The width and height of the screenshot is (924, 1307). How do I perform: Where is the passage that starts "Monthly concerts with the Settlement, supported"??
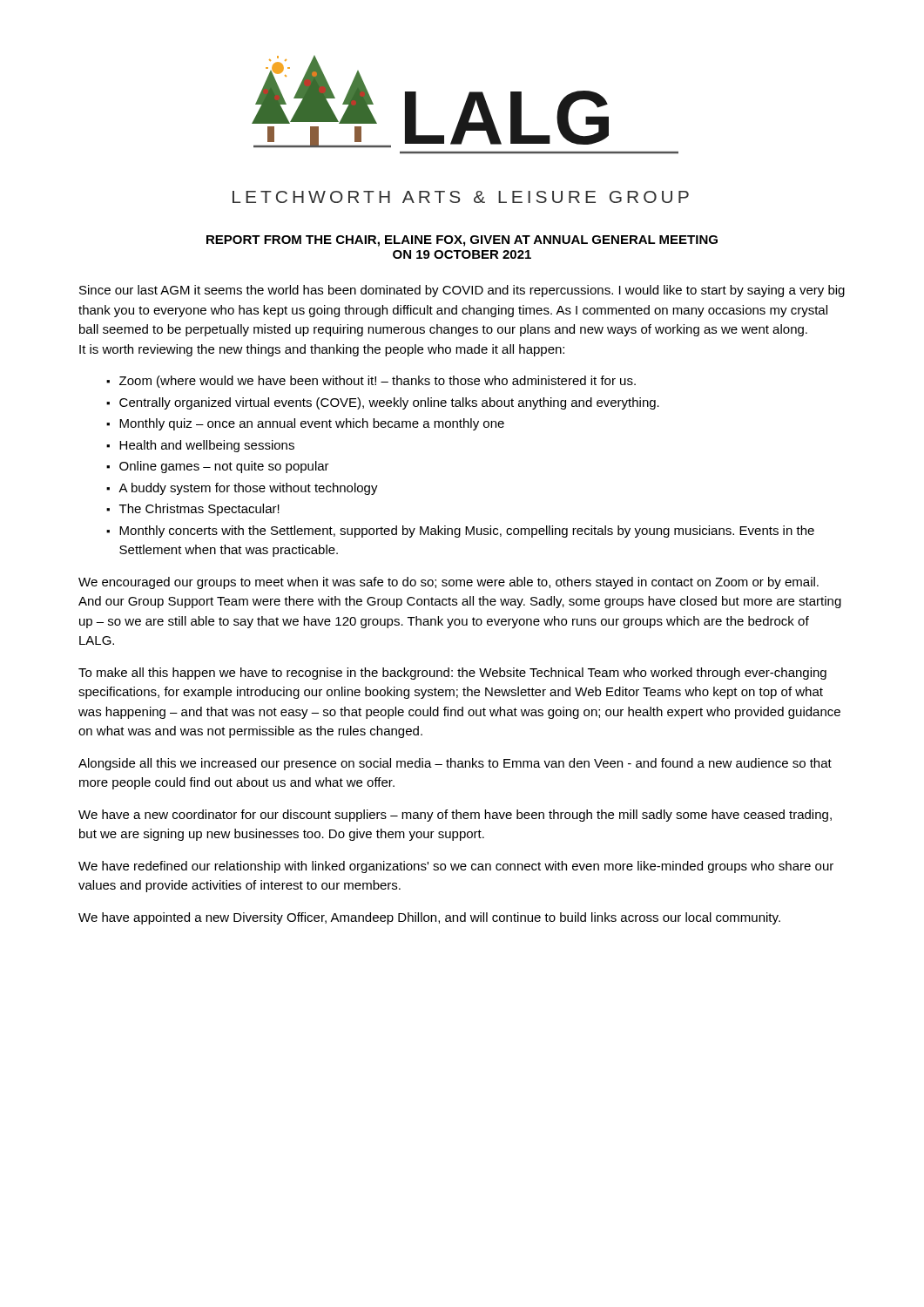click(467, 540)
